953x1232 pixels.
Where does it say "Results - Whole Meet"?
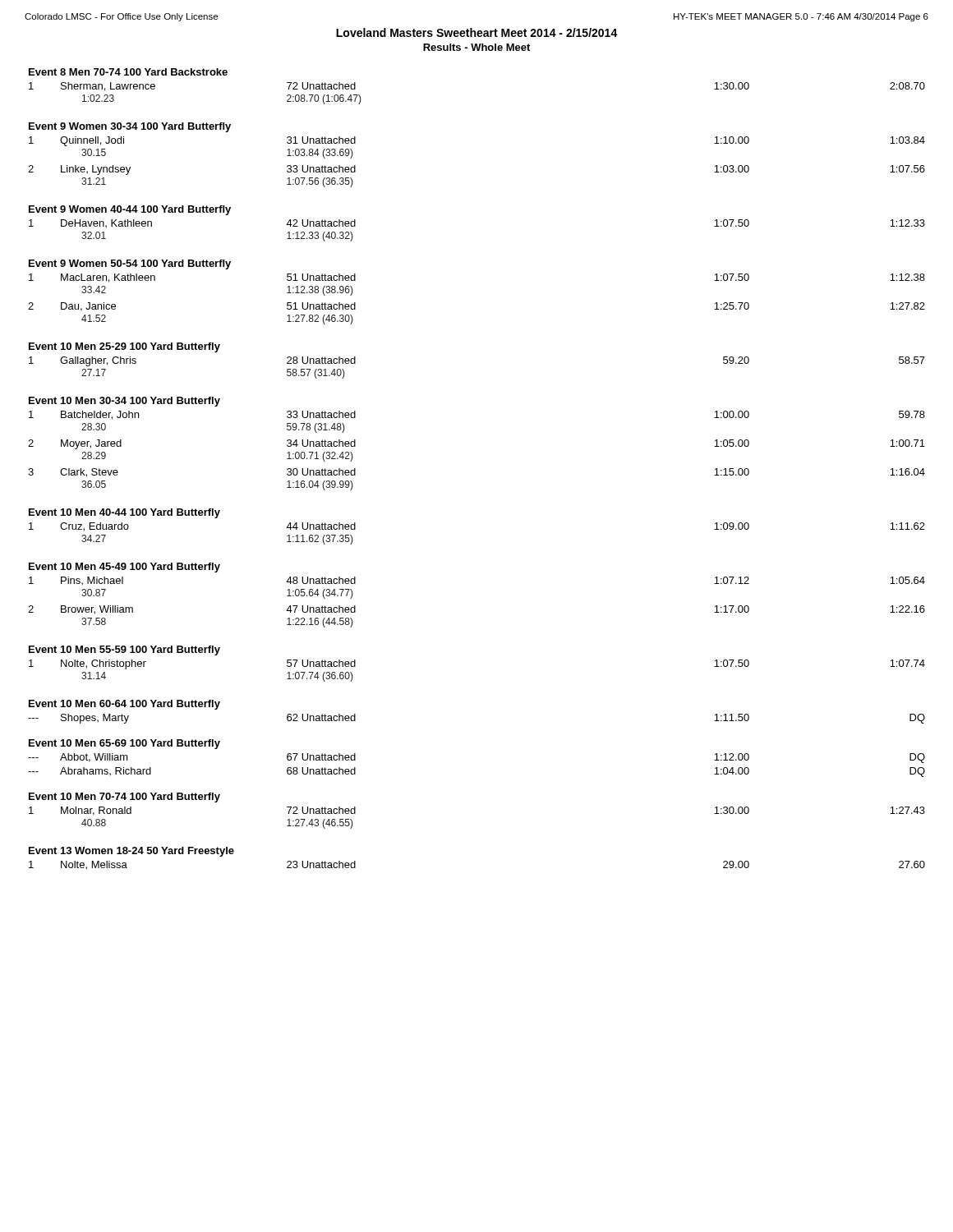pyautogui.click(x=476, y=47)
